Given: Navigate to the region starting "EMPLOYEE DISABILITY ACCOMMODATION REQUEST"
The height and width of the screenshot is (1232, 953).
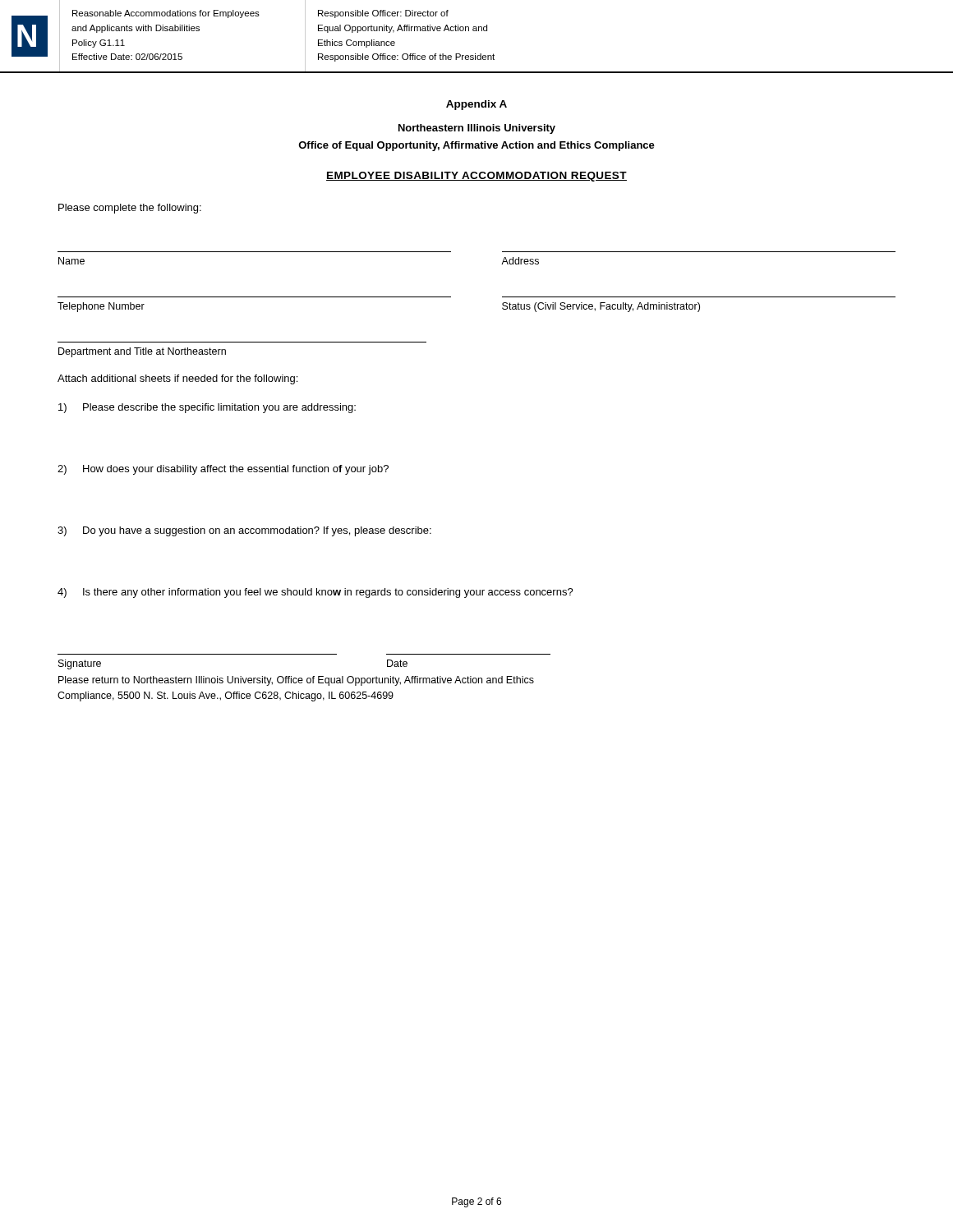Looking at the screenshot, I should (476, 175).
